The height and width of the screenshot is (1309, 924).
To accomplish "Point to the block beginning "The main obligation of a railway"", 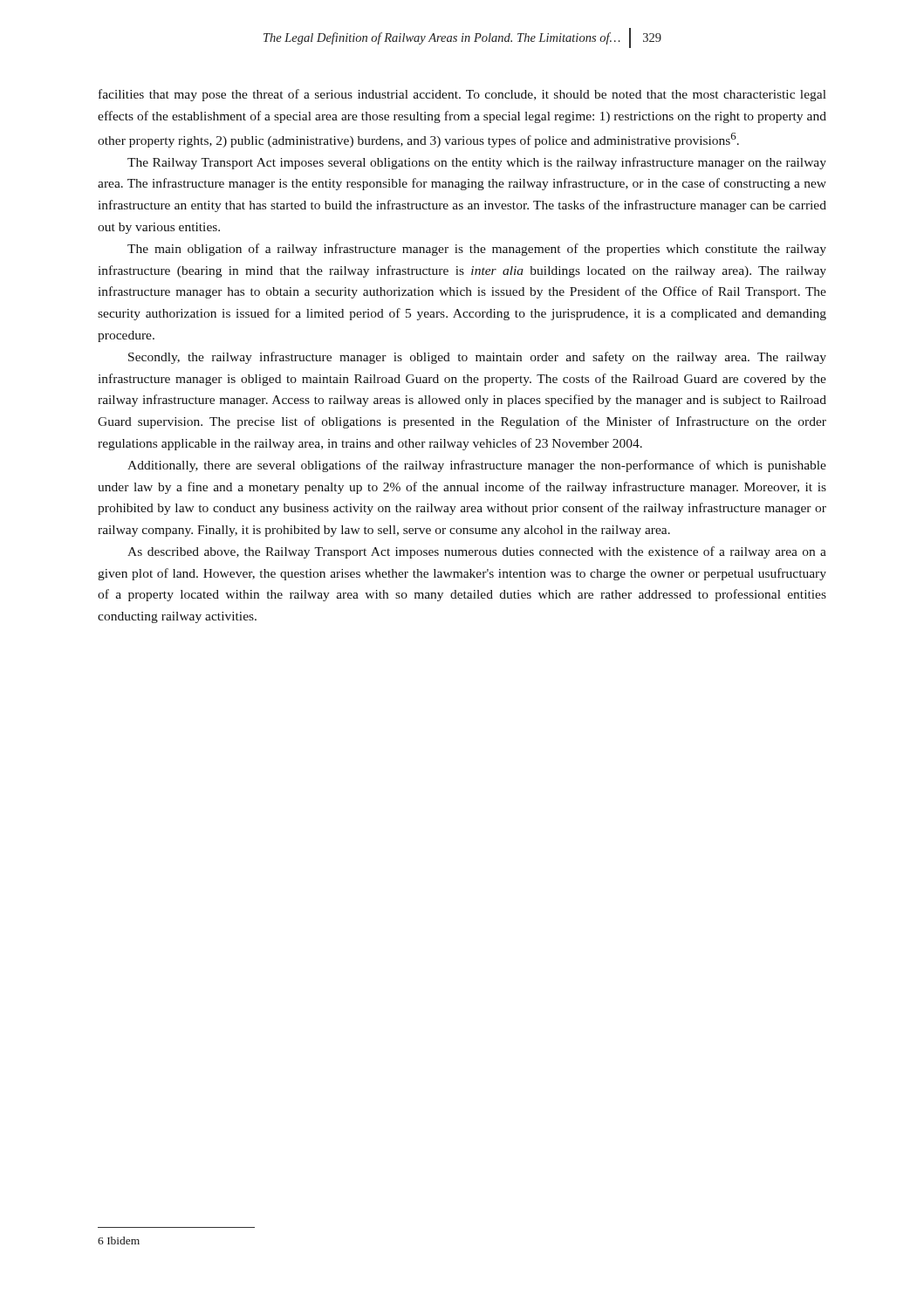I will [x=462, y=292].
